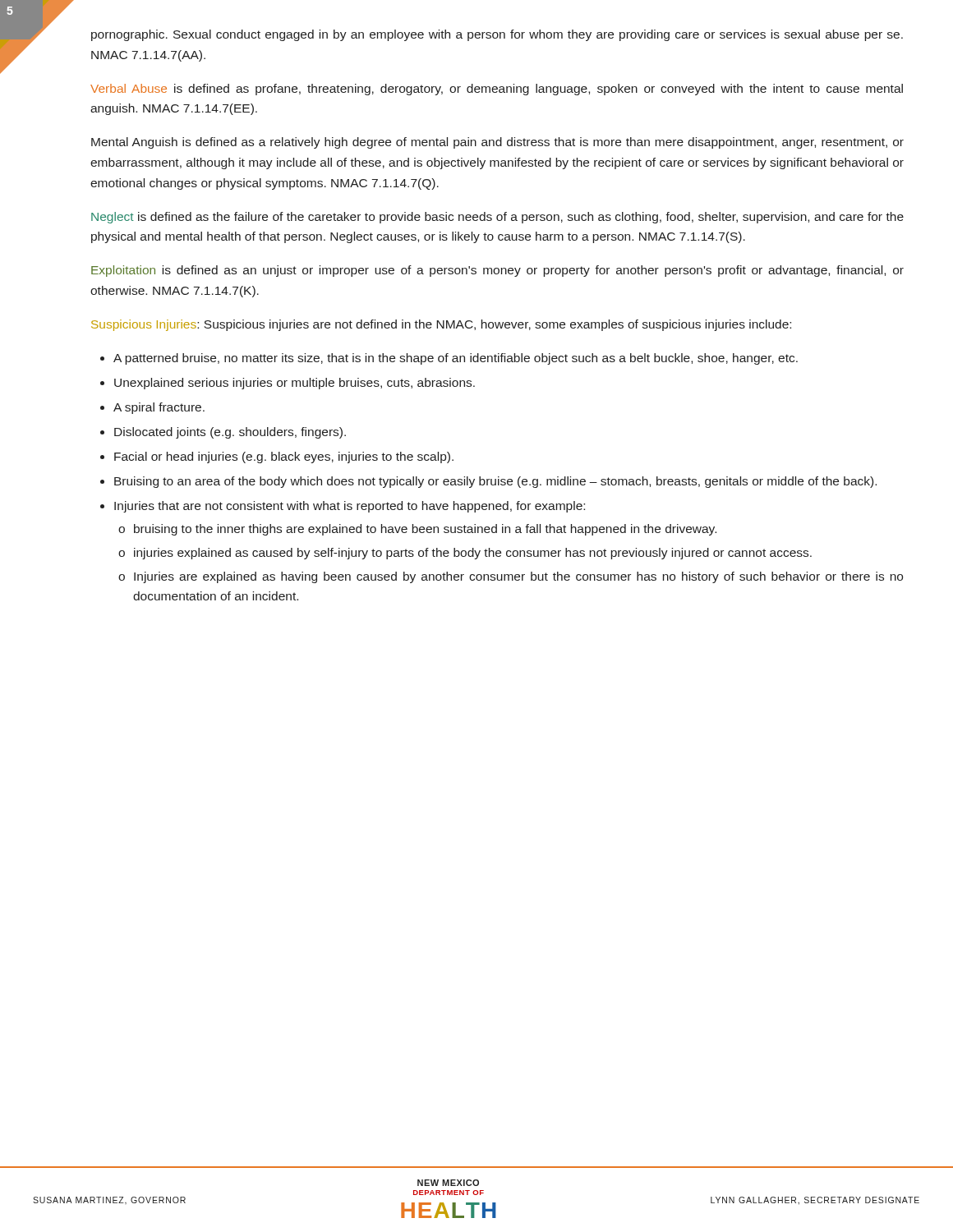This screenshot has width=953, height=1232.
Task: Find the block on this page that starts "Injuries that are not"
Action: 509,552
